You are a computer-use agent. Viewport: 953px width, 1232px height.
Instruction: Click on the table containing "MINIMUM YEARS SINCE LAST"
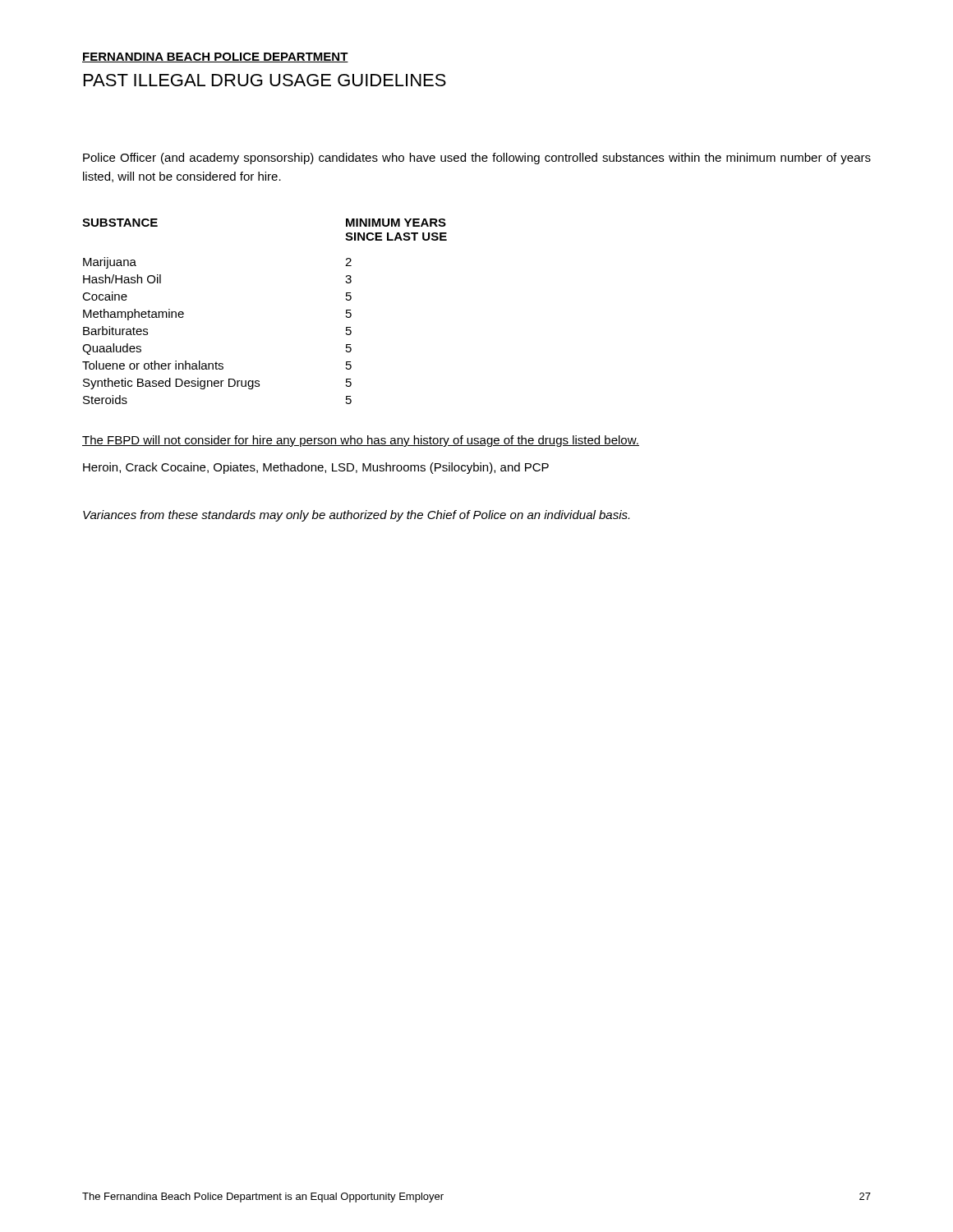point(476,312)
